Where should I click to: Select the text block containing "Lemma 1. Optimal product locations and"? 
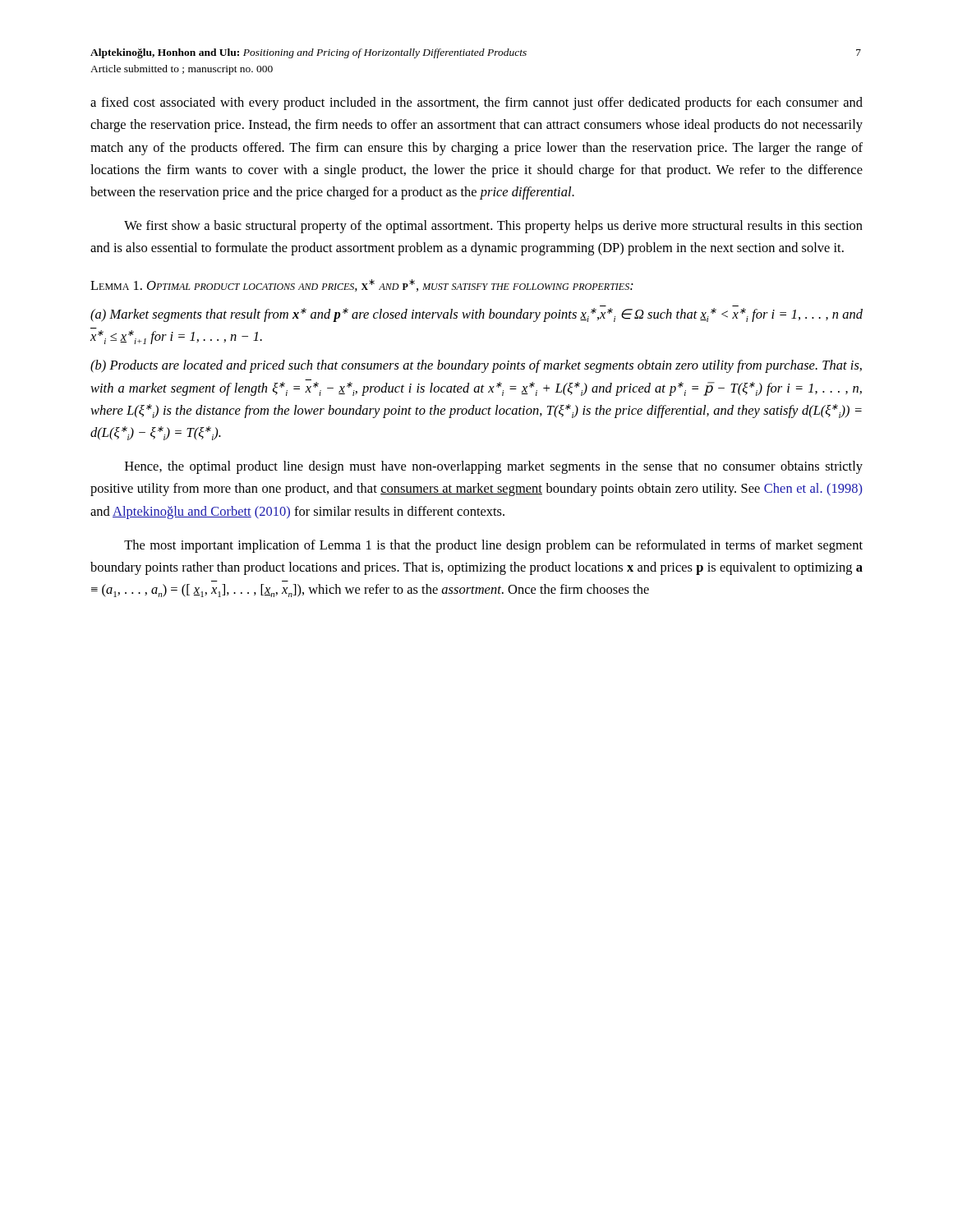point(476,359)
